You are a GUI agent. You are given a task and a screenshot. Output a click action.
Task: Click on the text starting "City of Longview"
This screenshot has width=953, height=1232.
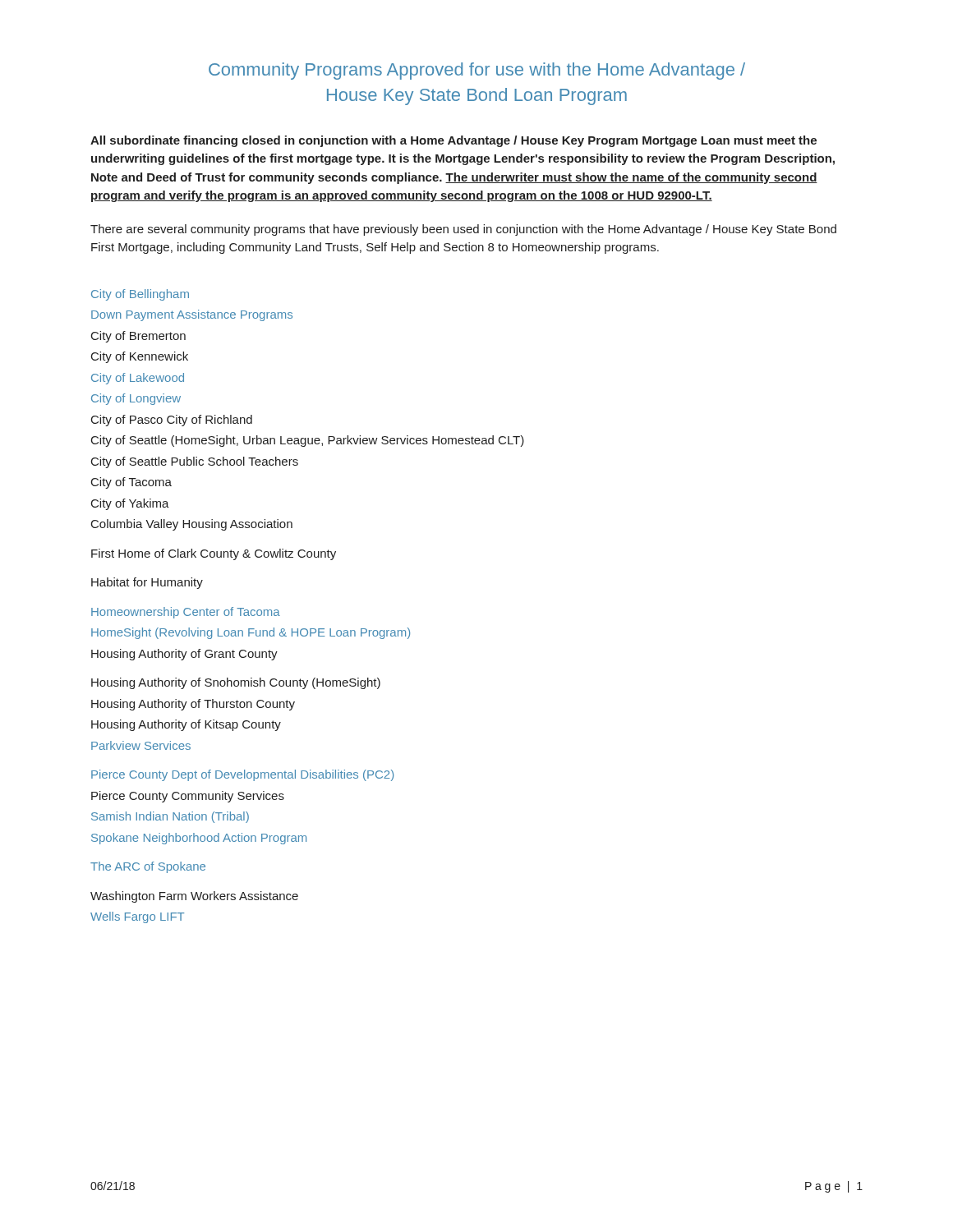click(136, 398)
